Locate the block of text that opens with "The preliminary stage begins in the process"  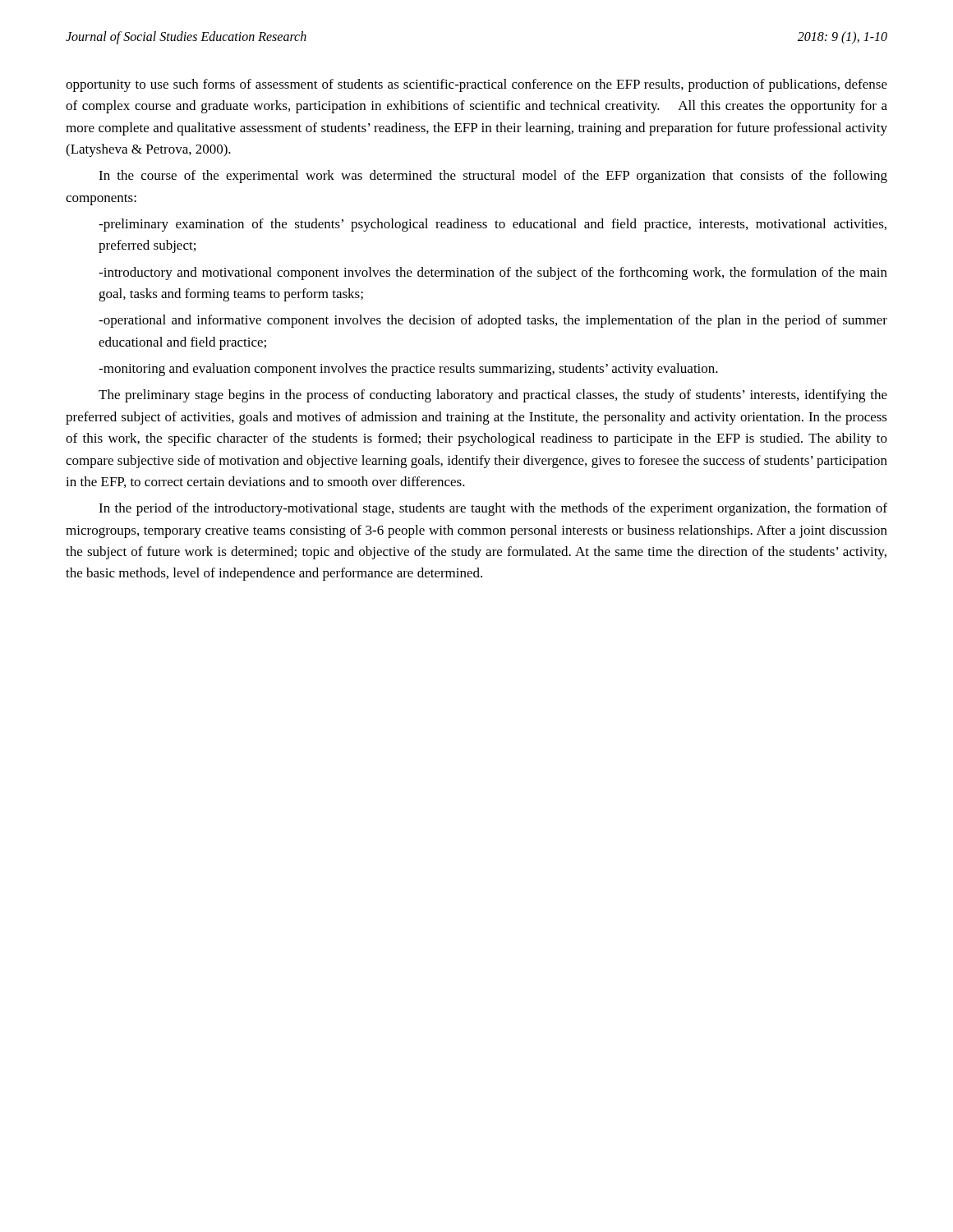pos(476,439)
